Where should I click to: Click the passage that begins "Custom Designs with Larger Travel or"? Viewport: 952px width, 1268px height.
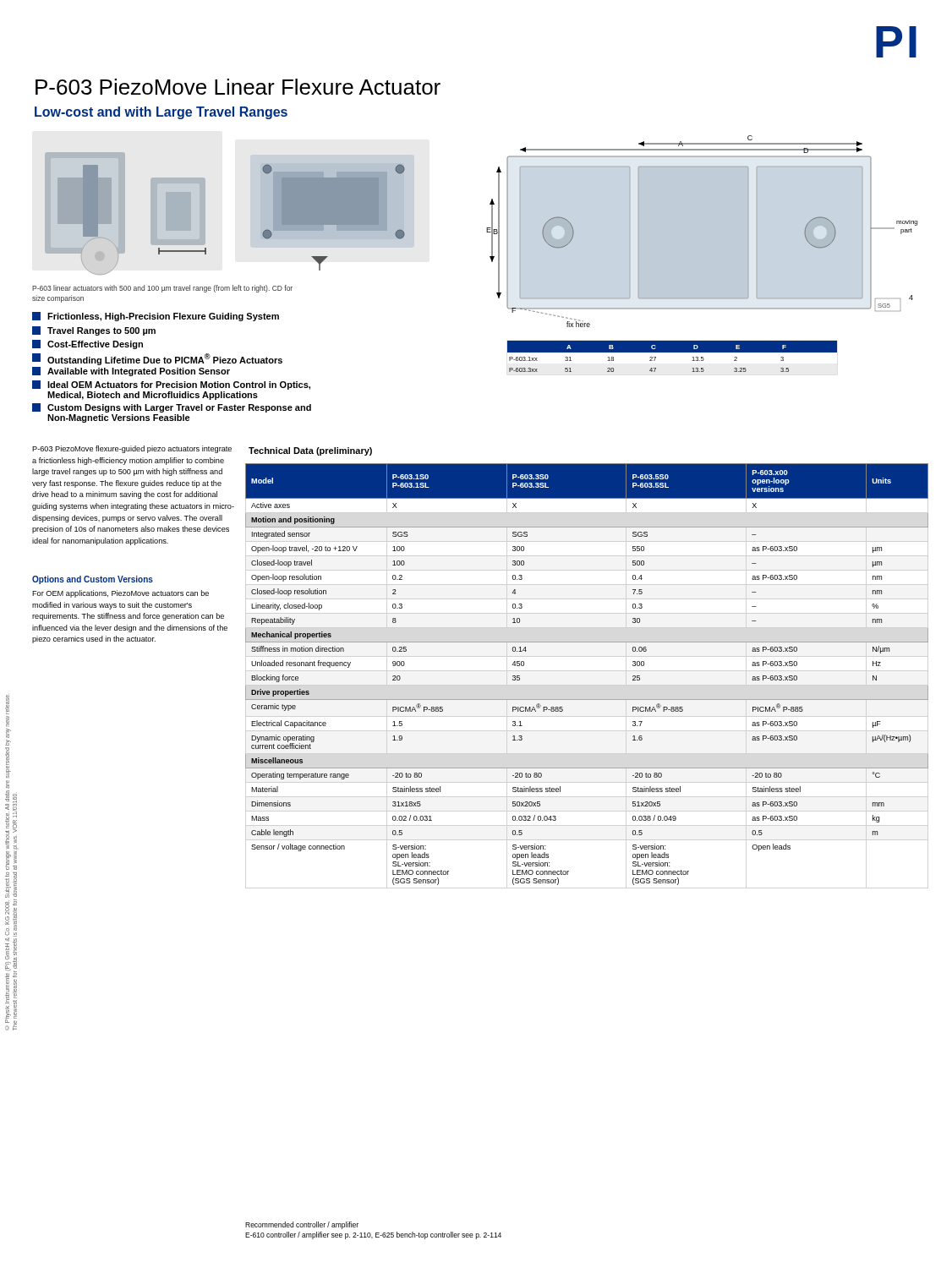point(172,412)
